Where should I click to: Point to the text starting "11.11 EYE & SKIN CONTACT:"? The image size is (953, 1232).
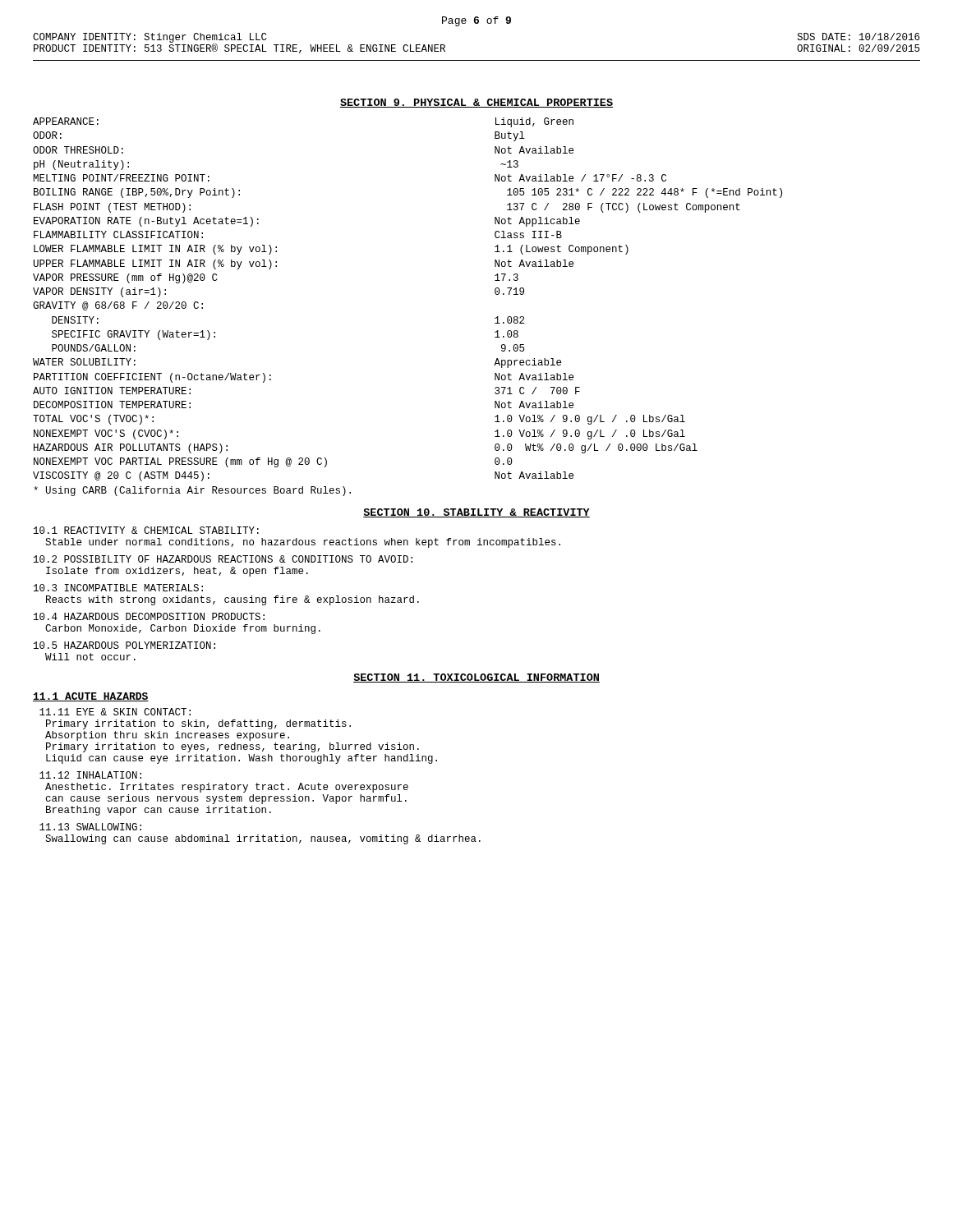point(236,736)
